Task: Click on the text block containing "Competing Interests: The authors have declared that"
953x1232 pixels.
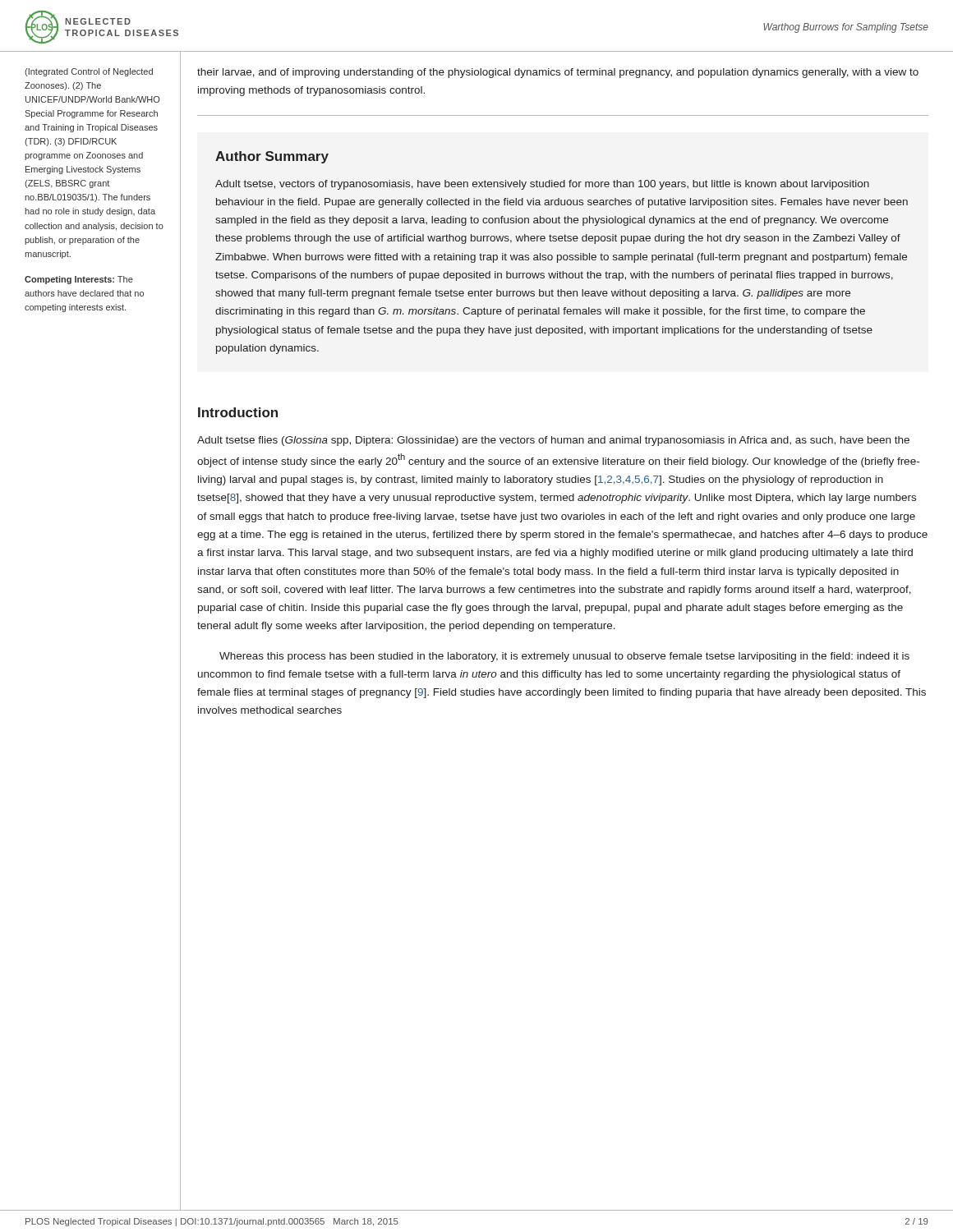Action: pos(84,293)
